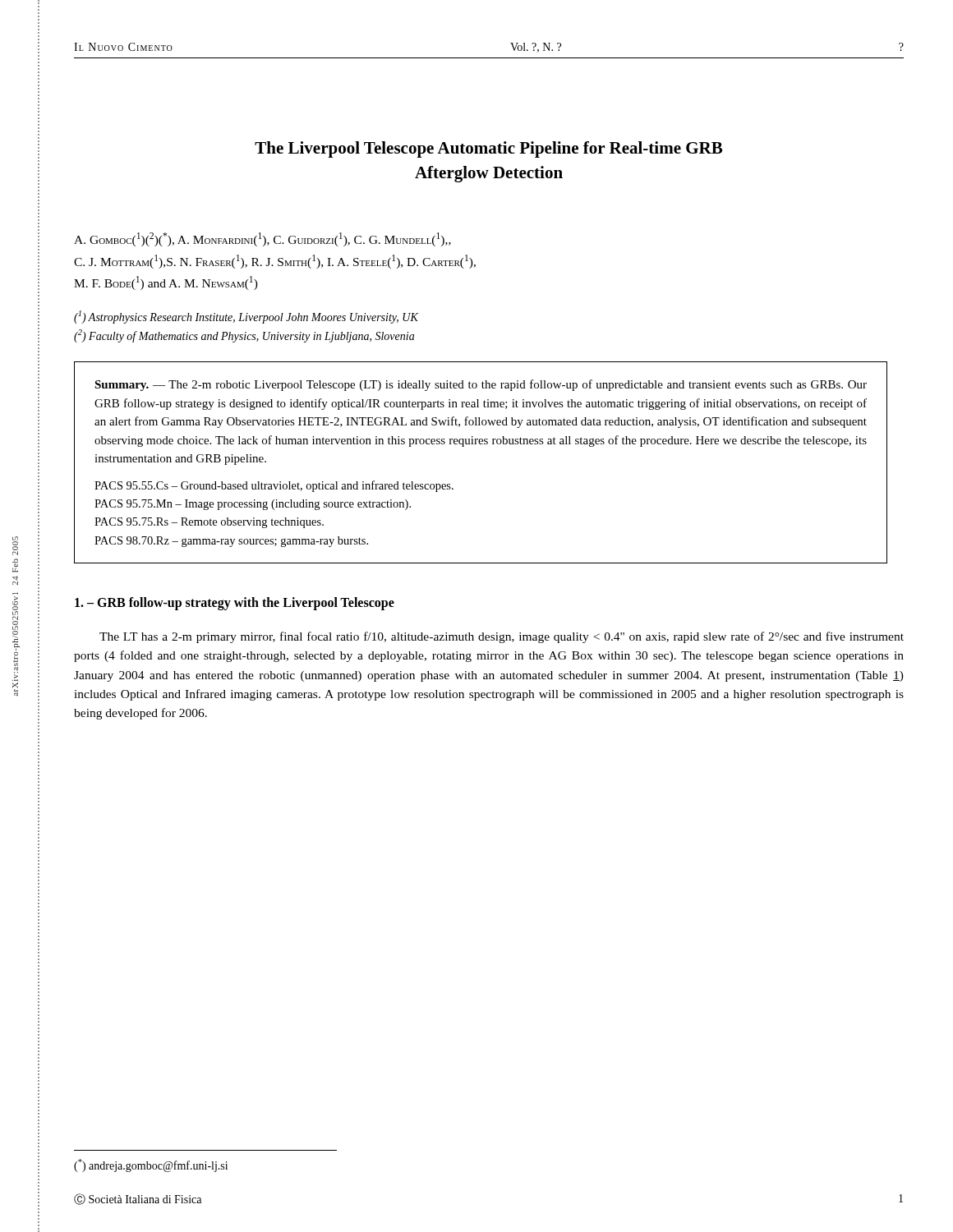Select the text block that says "Summary. — The 2-m robotic Liverpool Telescope"

(x=481, y=385)
